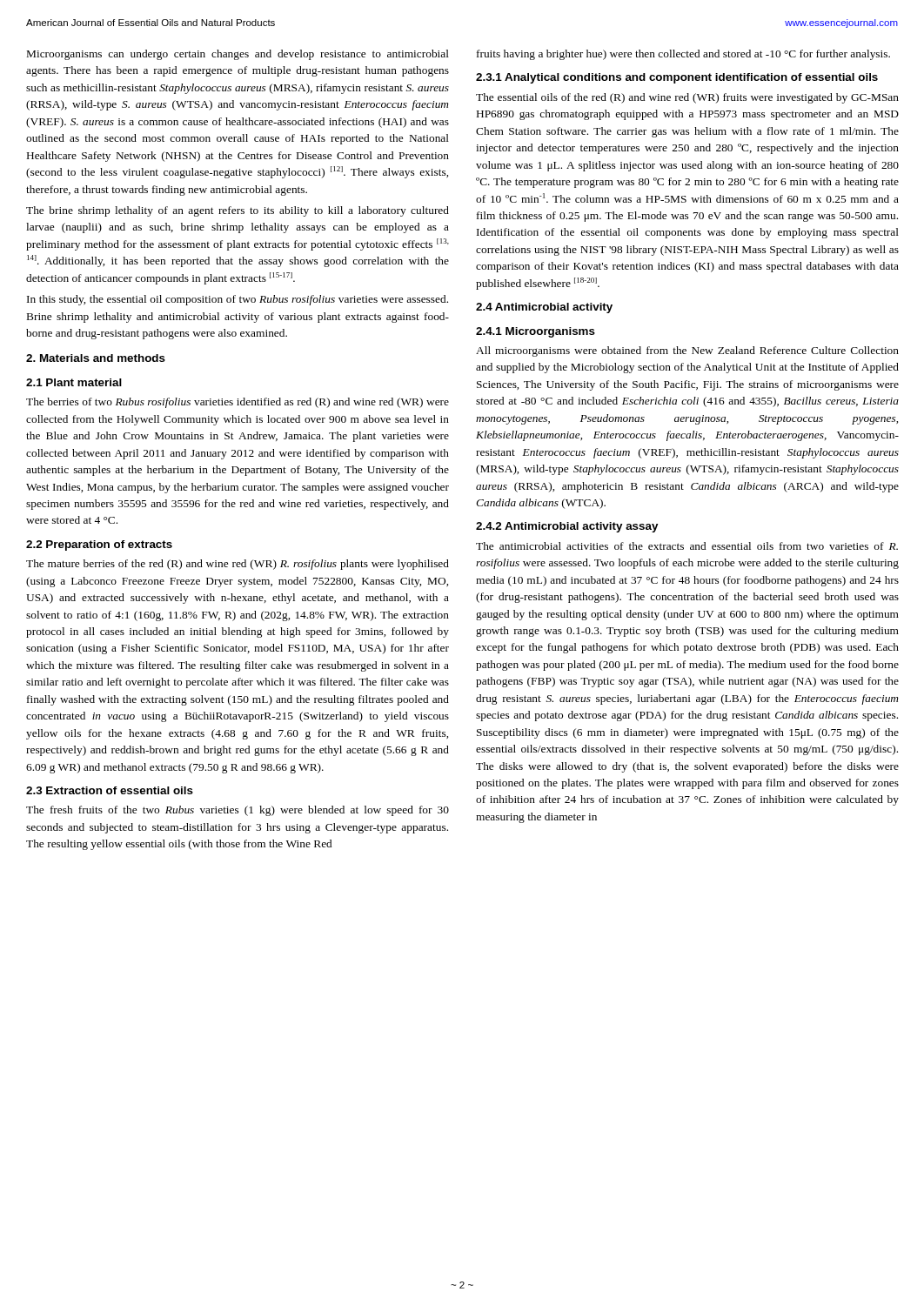The image size is (924, 1305).
Task: Navigate to the passage starting "2.3 Extraction of essential oils"
Action: (x=110, y=790)
